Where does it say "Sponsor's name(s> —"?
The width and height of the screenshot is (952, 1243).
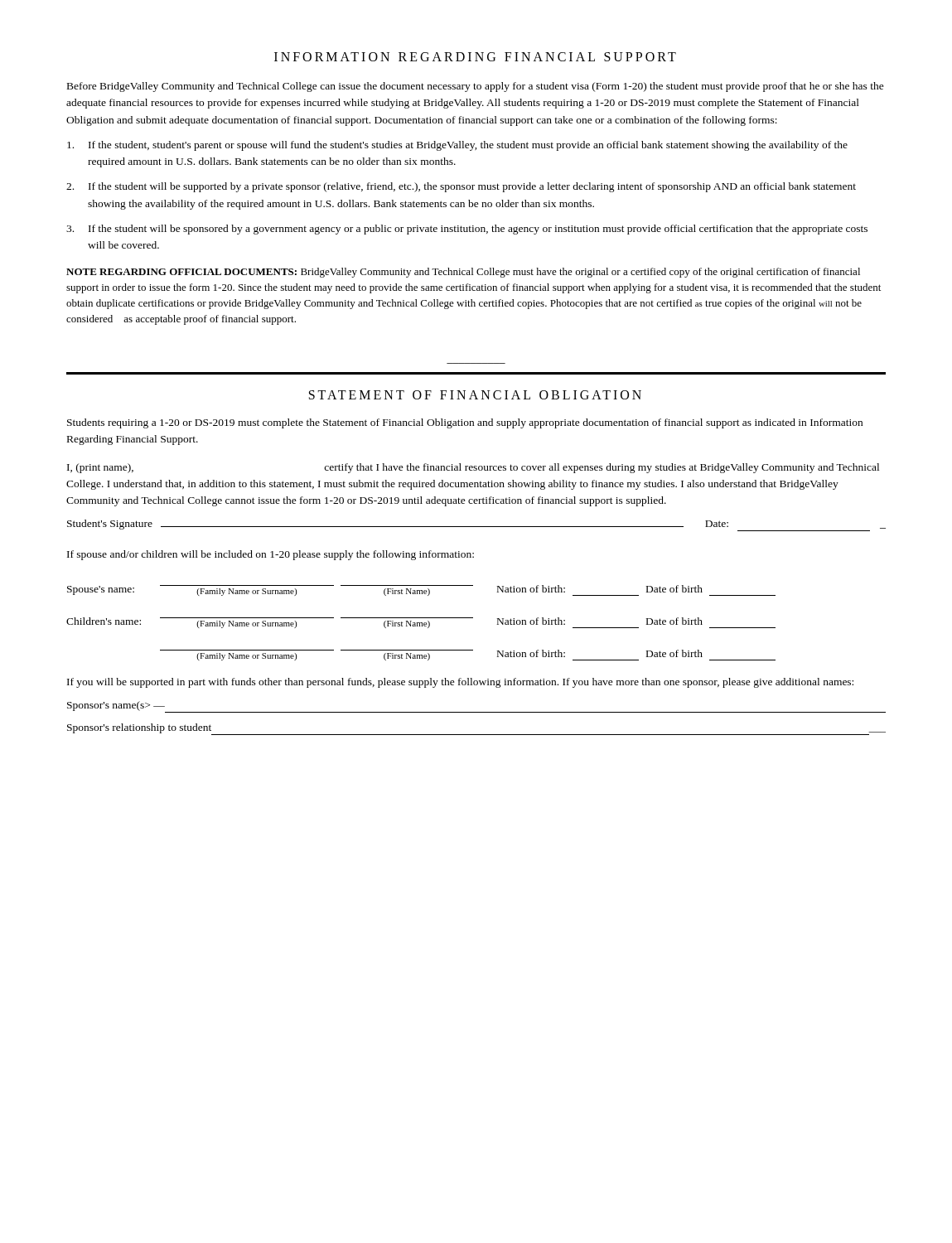click(476, 705)
